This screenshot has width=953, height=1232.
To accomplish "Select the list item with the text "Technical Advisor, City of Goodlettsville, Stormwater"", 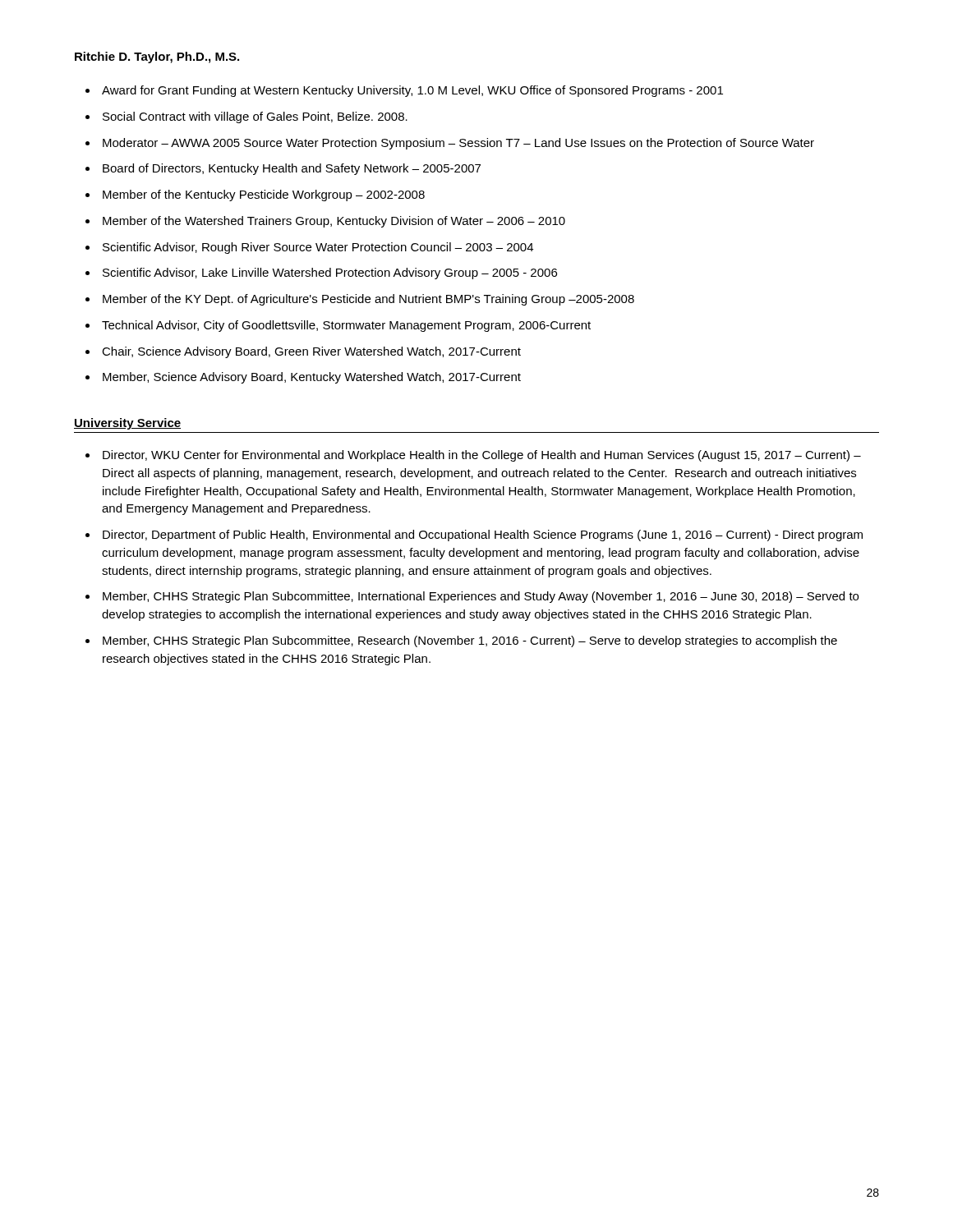I will pyautogui.click(x=346, y=325).
